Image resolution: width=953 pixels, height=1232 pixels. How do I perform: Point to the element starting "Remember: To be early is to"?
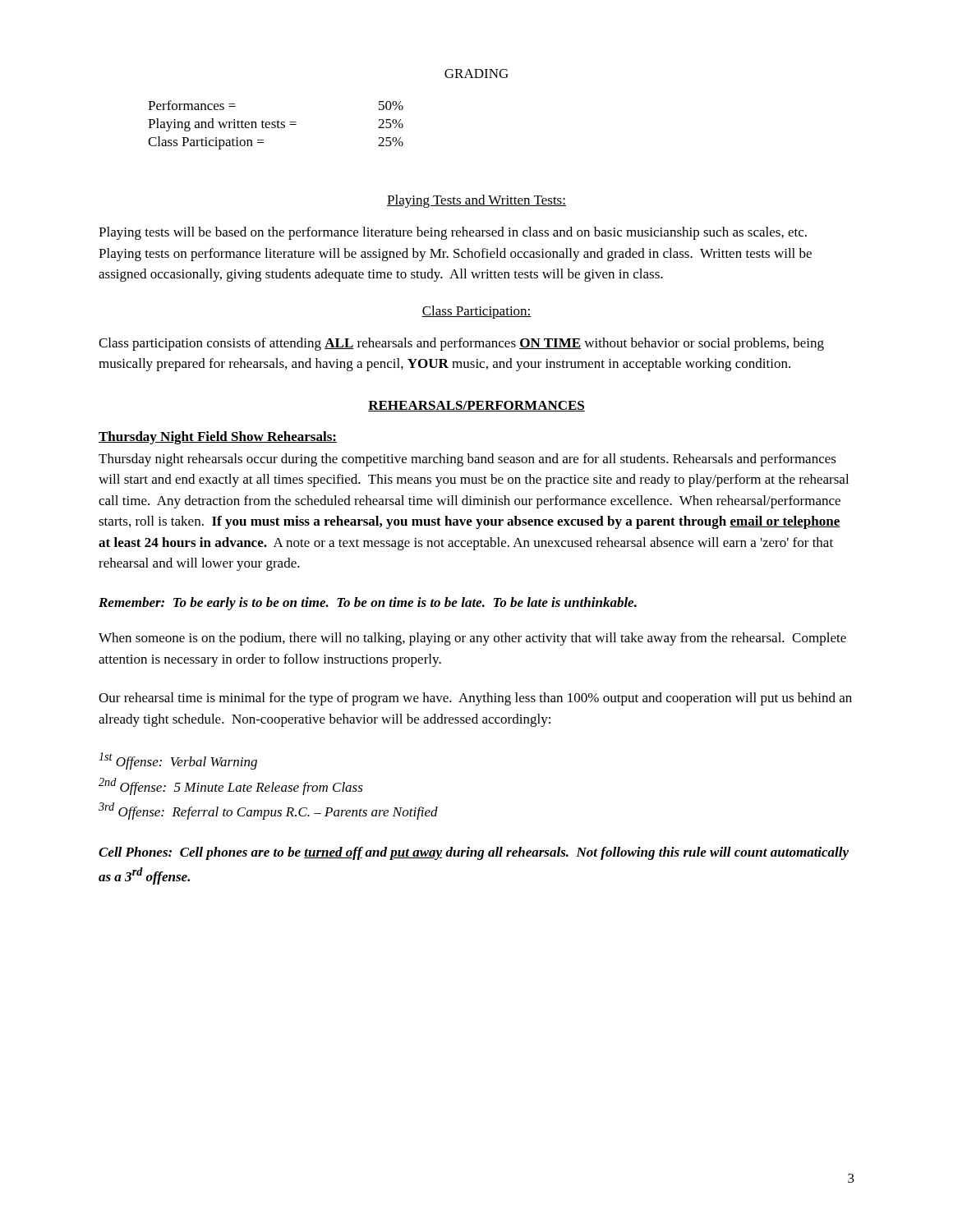click(x=368, y=602)
